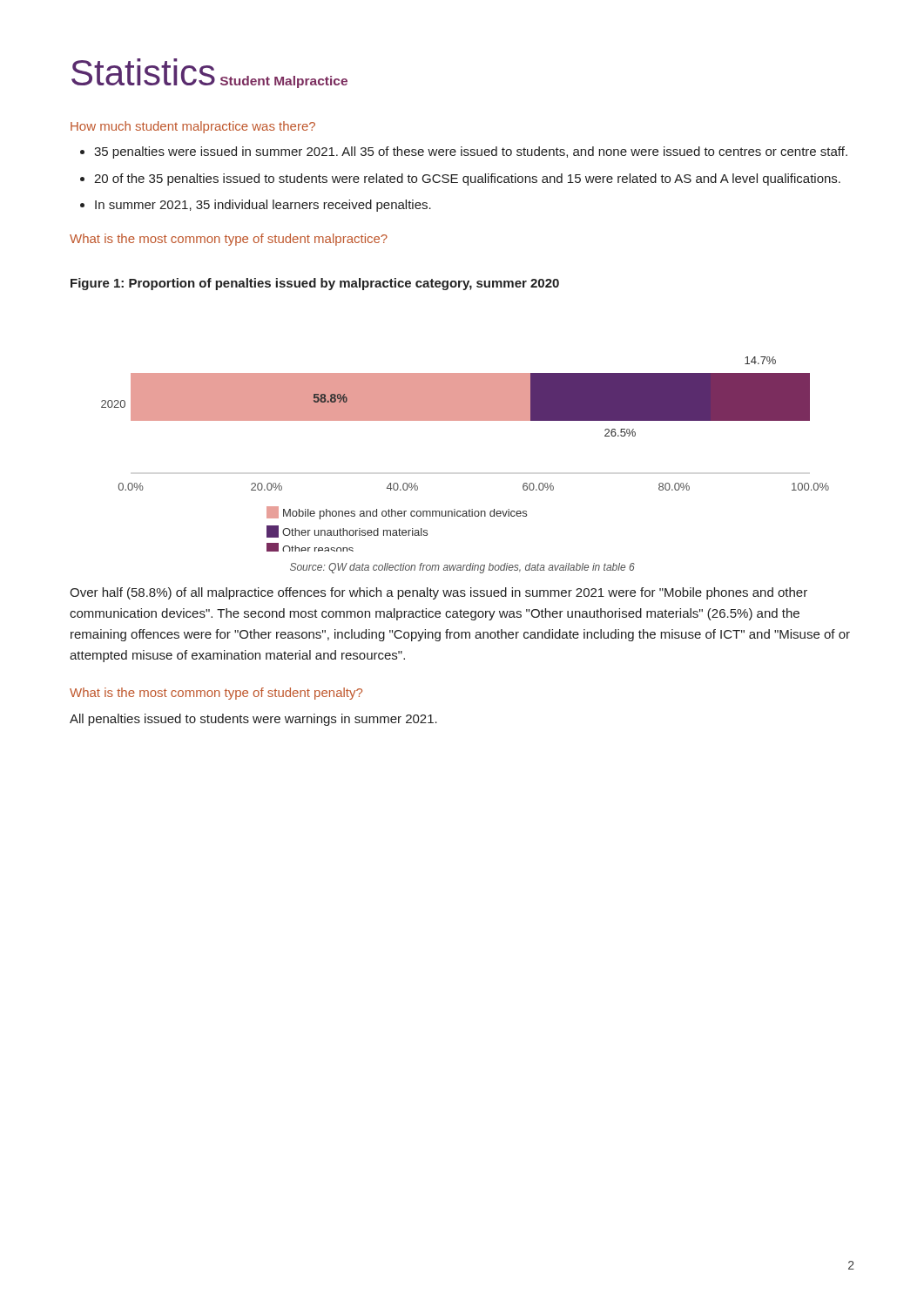Click the passage that begins "All penalties issued to students"
The image size is (924, 1307).
253,720
